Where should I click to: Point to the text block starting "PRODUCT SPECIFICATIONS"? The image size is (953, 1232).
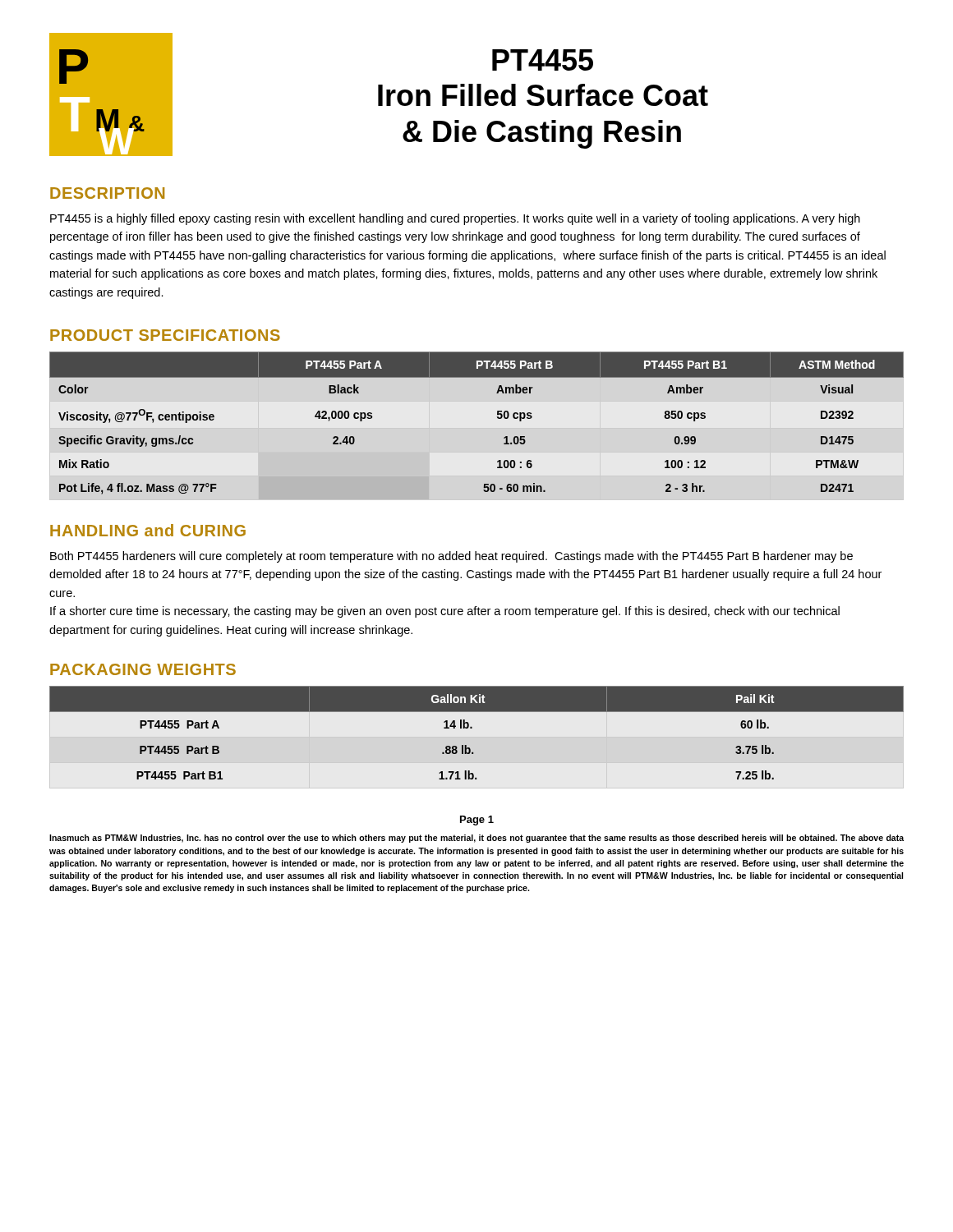[x=165, y=335]
